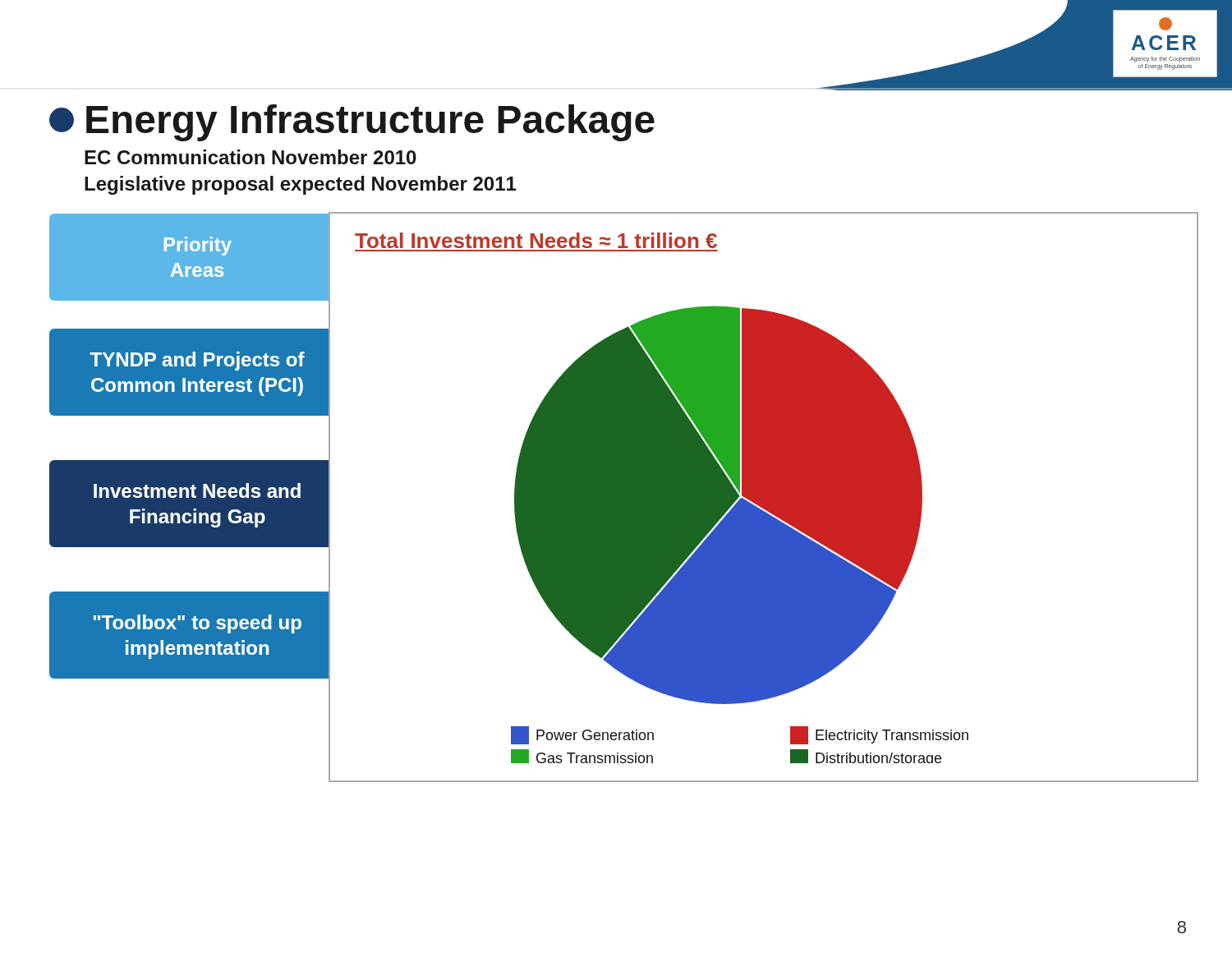Locate the title that reads "Energy Infrastructure Package"

coord(352,120)
